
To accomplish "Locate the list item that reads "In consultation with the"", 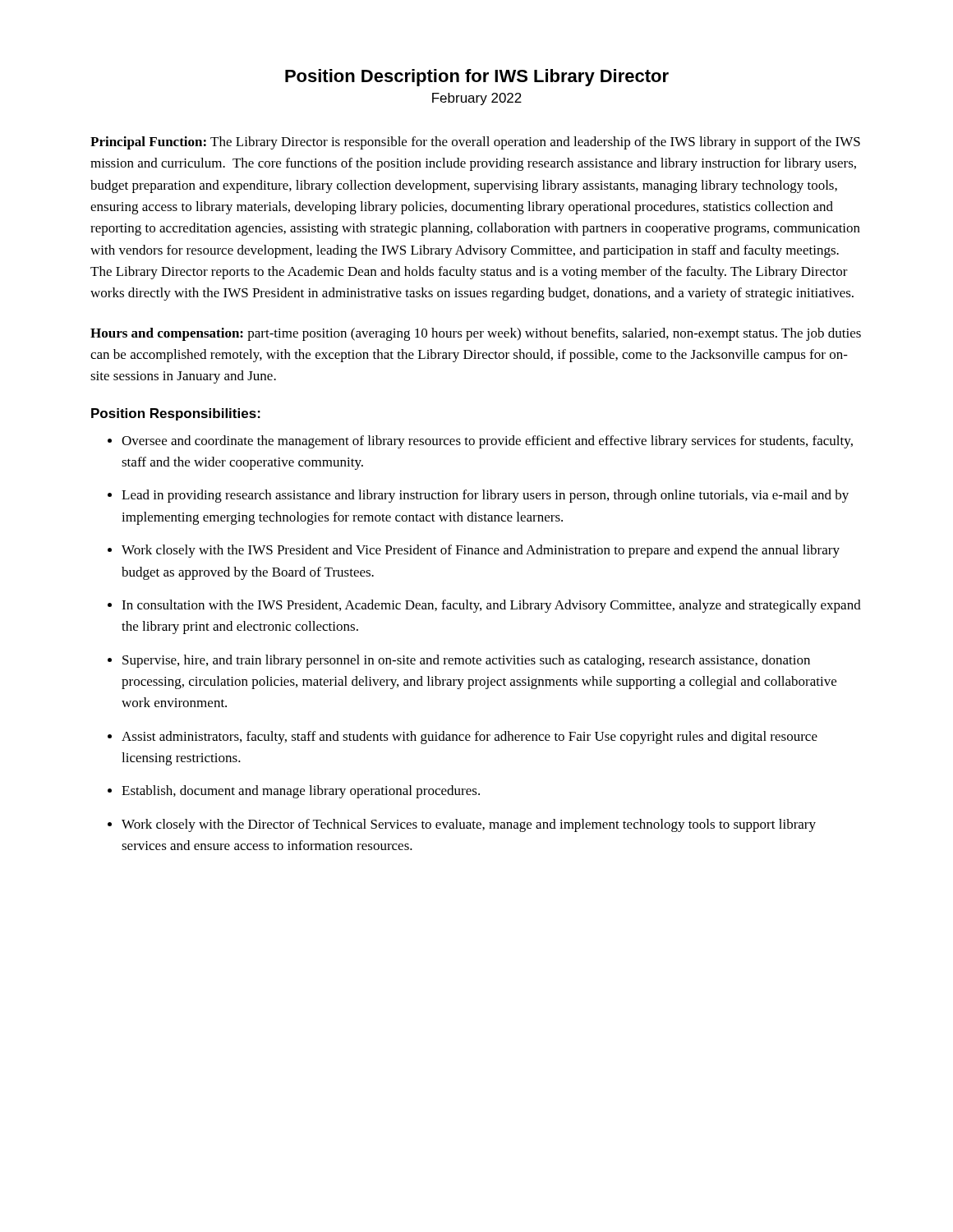I will tap(491, 616).
